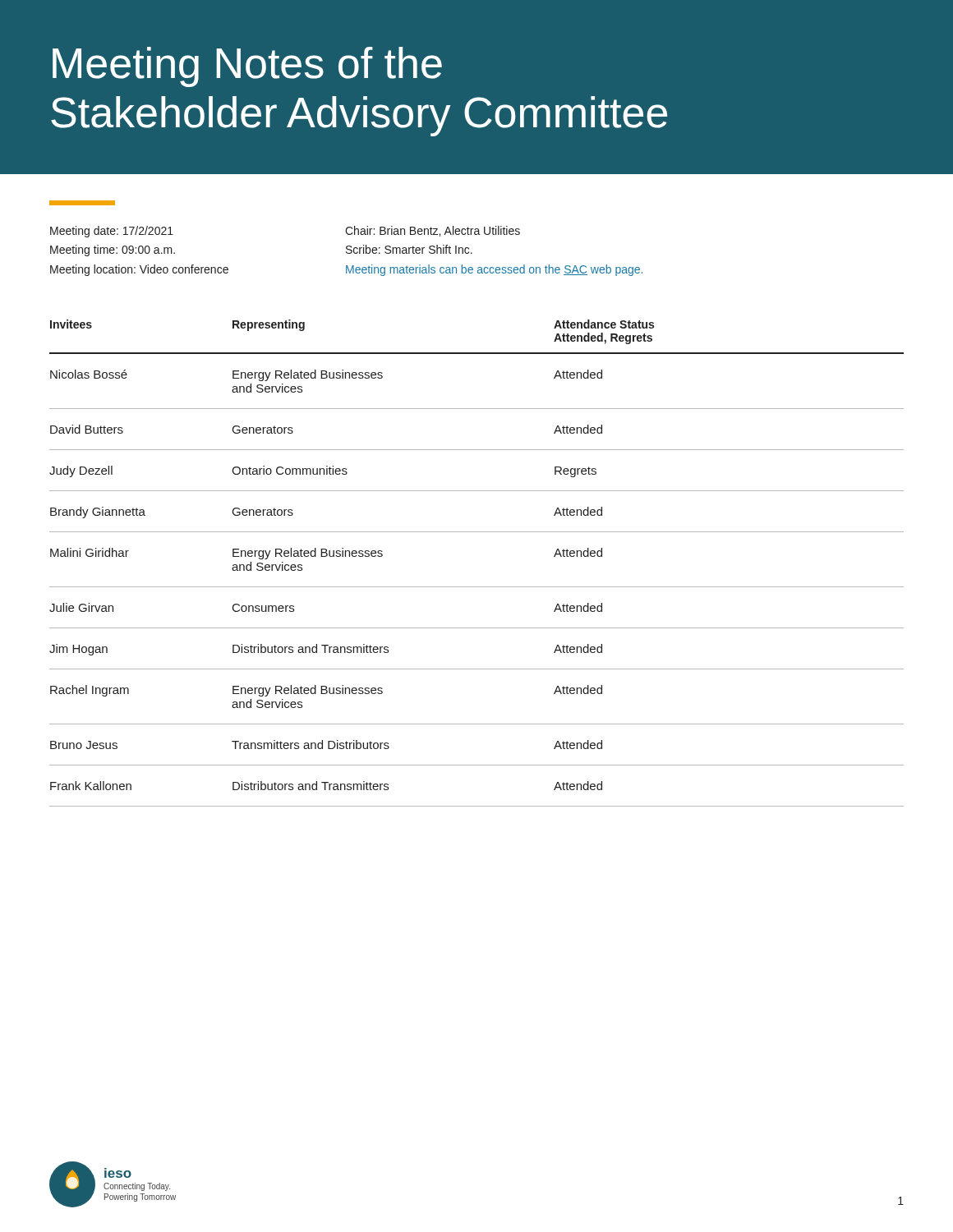Locate the title
The image size is (953, 1232).
click(x=476, y=89)
